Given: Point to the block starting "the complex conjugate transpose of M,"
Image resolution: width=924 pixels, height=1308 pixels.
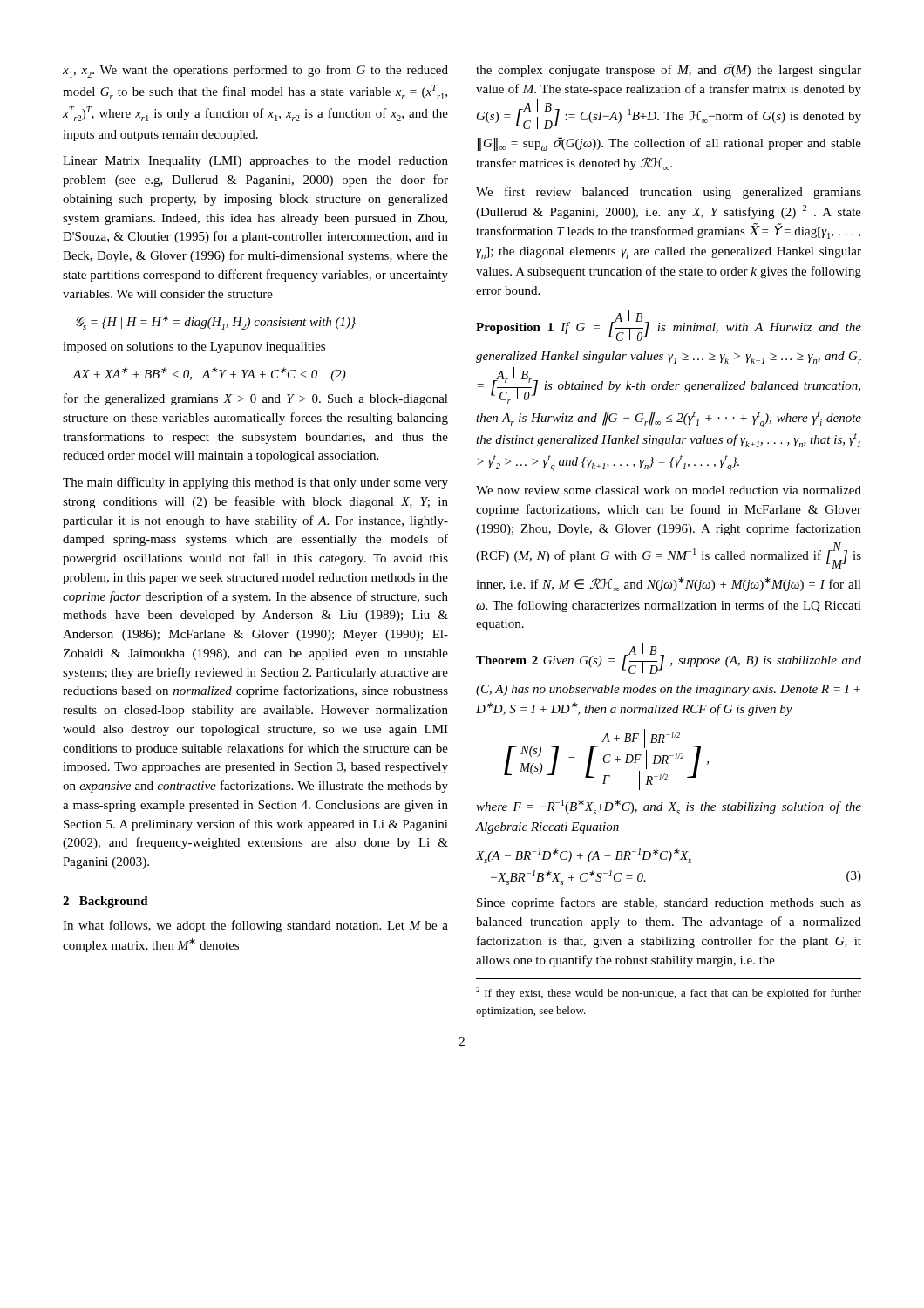Looking at the screenshot, I should tap(669, 118).
